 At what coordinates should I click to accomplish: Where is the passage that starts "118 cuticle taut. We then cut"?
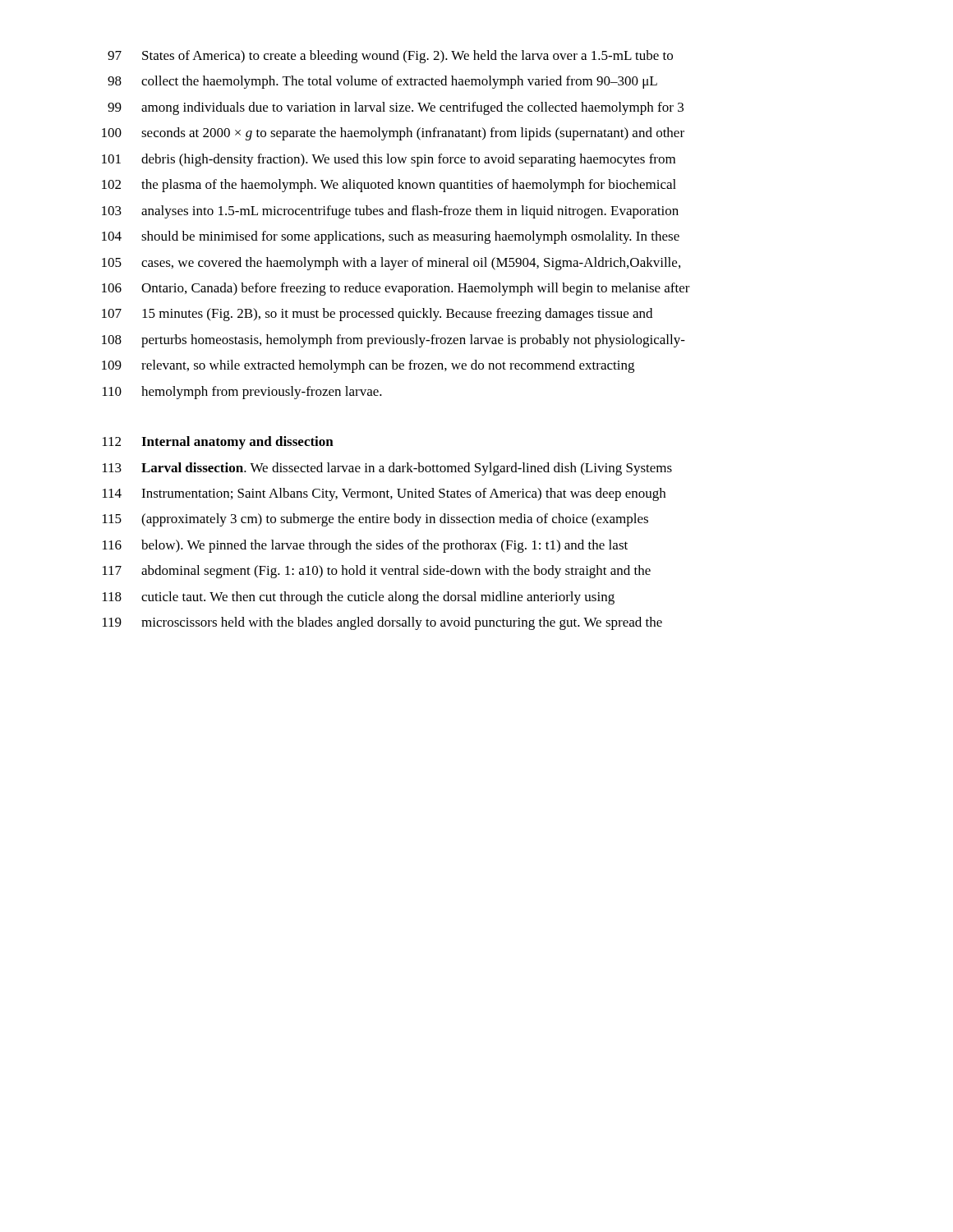[485, 597]
